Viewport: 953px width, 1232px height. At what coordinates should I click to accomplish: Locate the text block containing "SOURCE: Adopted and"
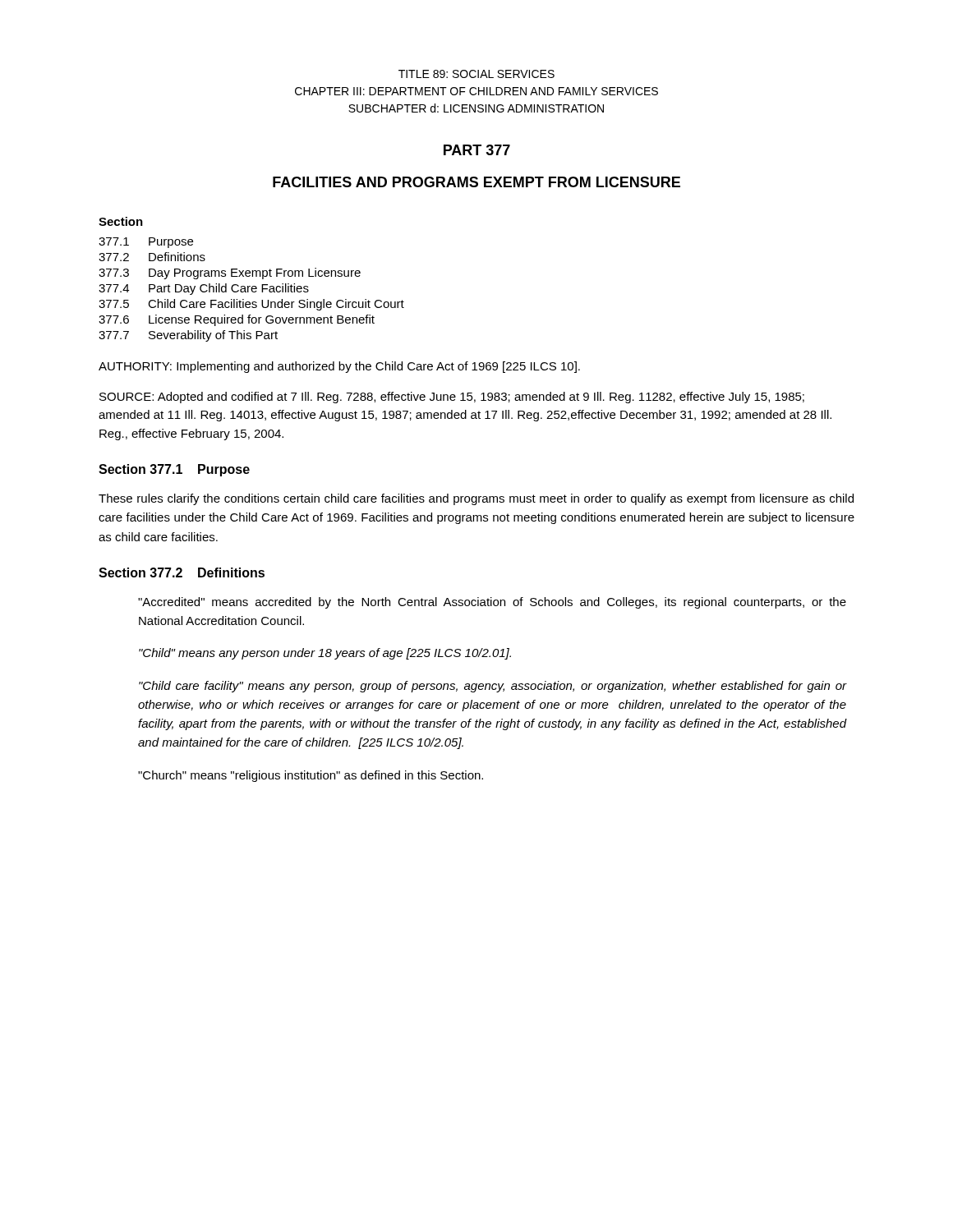click(x=466, y=414)
